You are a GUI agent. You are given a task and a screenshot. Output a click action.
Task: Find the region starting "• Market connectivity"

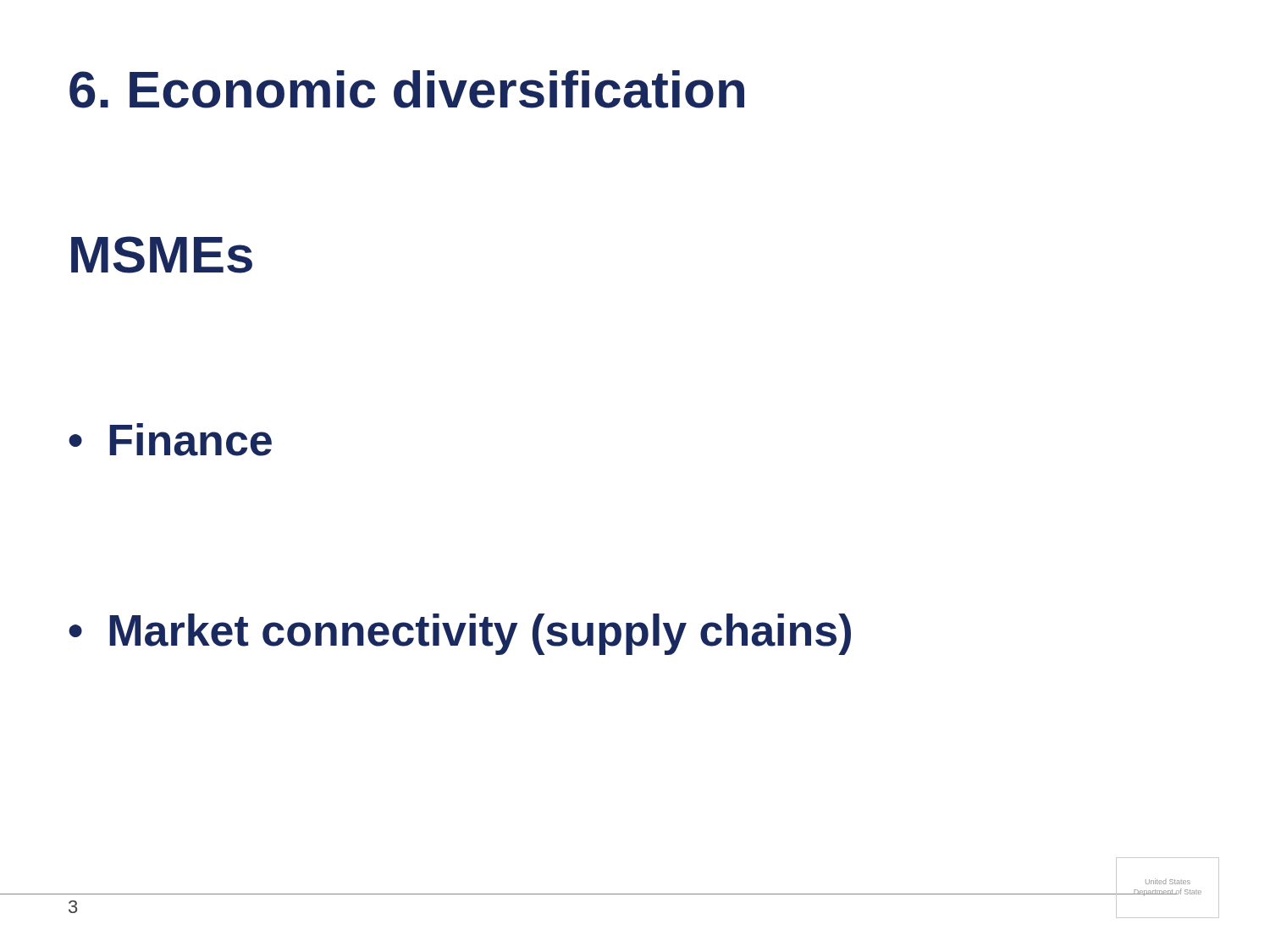coord(460,630)
